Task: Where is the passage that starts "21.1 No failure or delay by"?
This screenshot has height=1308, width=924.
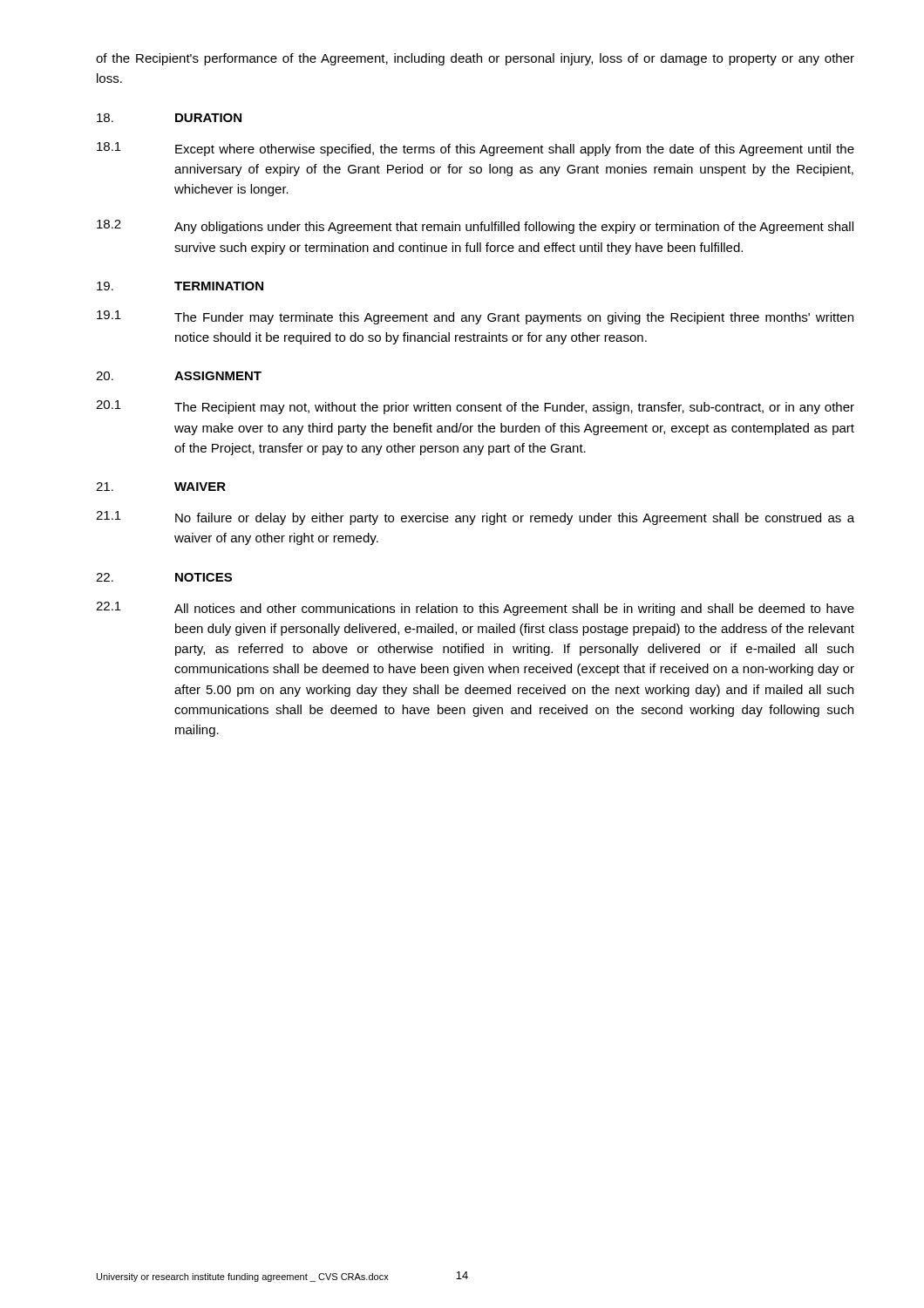Action: click(x=475, y=528)
